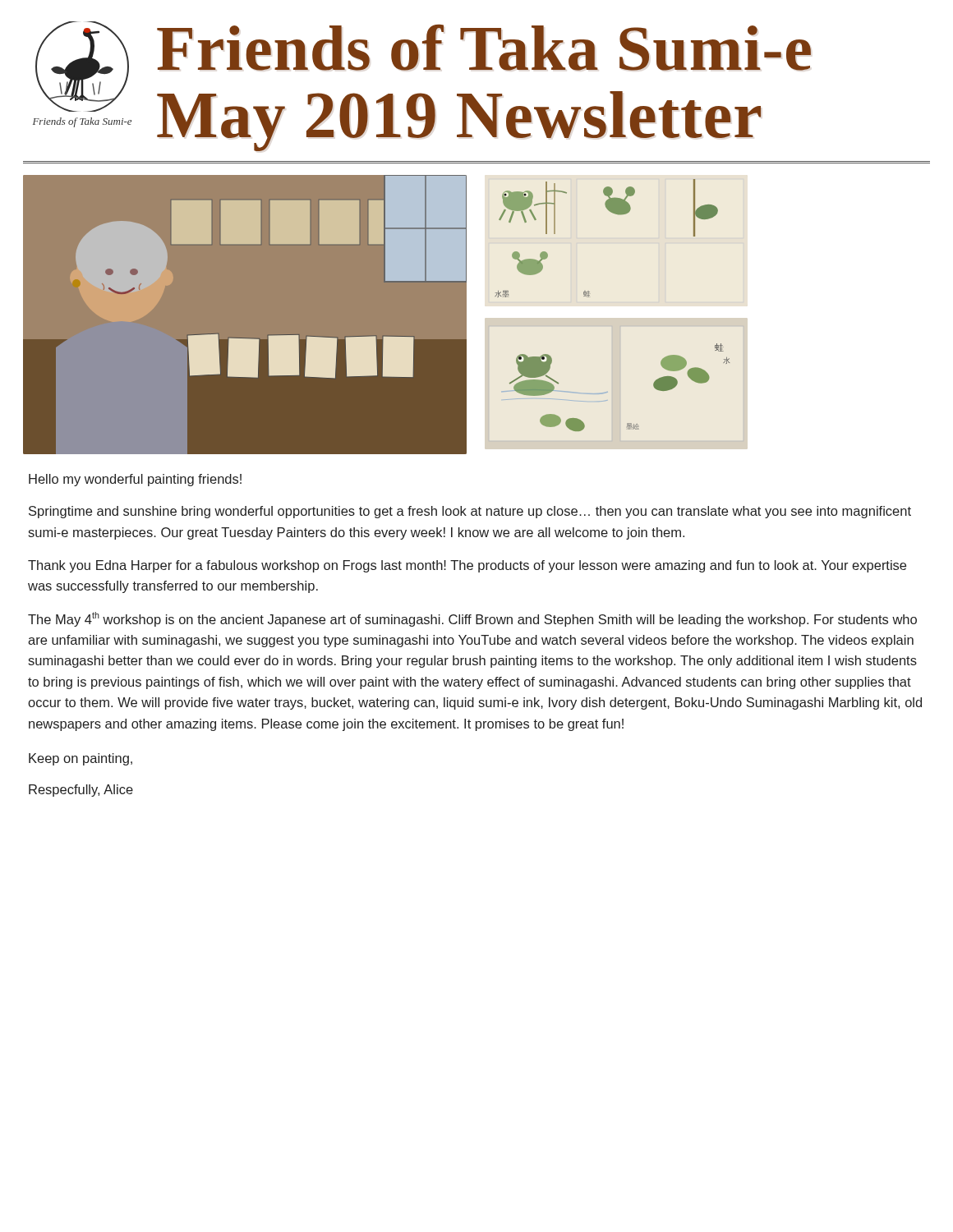Find the text block containing "Hello my wonderful"
953x1232 pixels.
(x=135, y=479)
